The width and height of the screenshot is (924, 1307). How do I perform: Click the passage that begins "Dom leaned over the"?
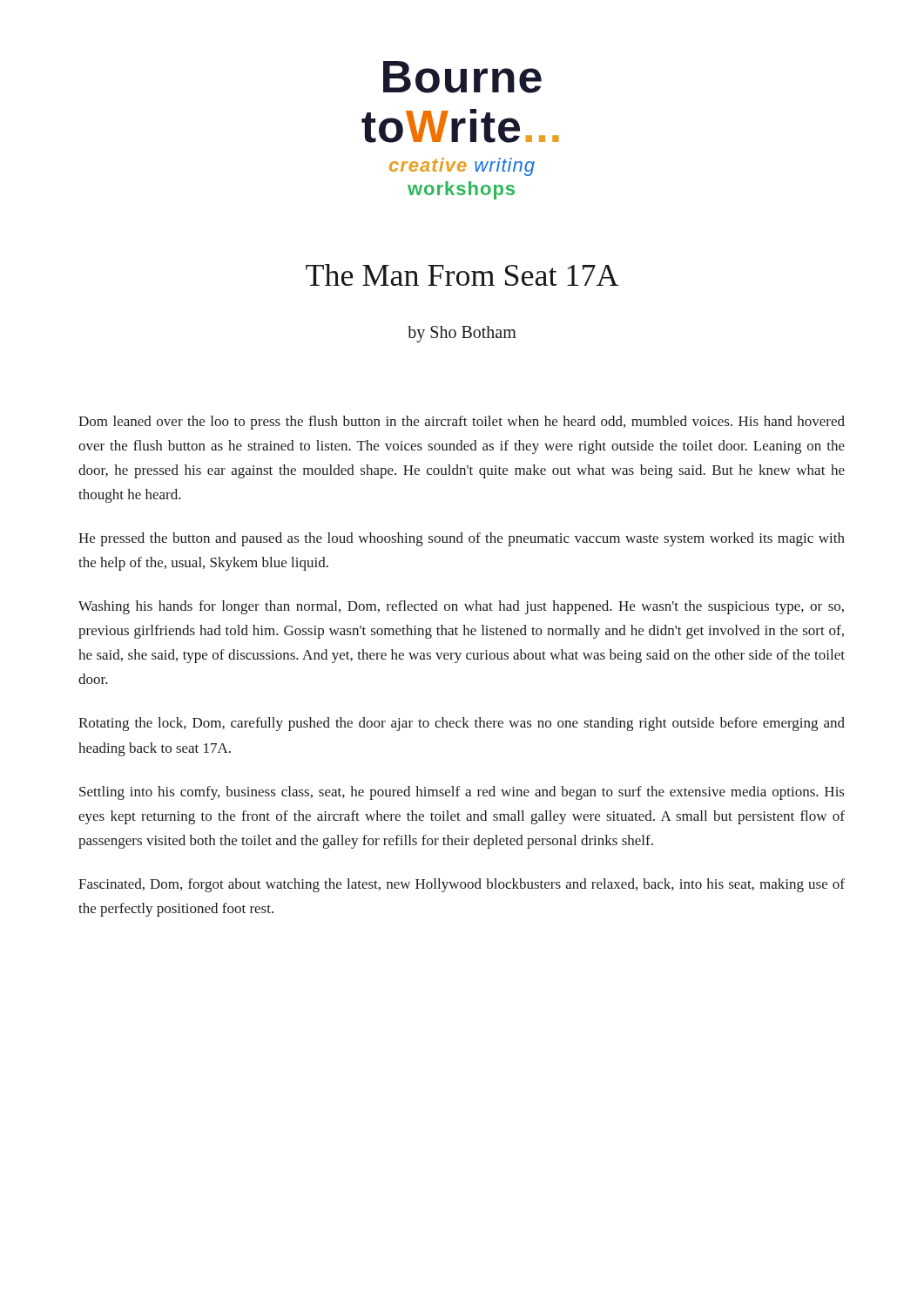[462, 458]
